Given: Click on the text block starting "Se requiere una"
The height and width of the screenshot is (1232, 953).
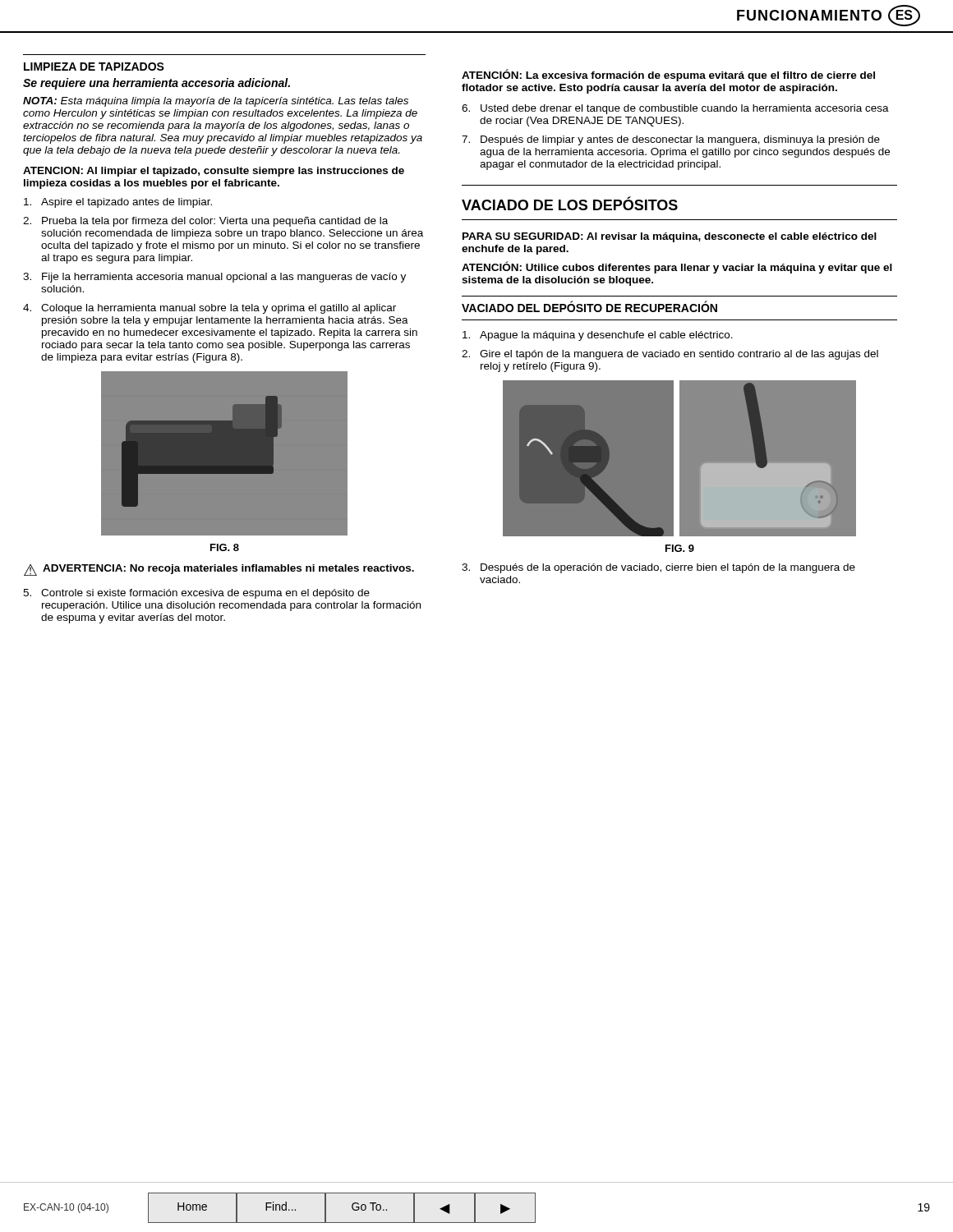Looking at the screenshot, I should tap(157, 83).
